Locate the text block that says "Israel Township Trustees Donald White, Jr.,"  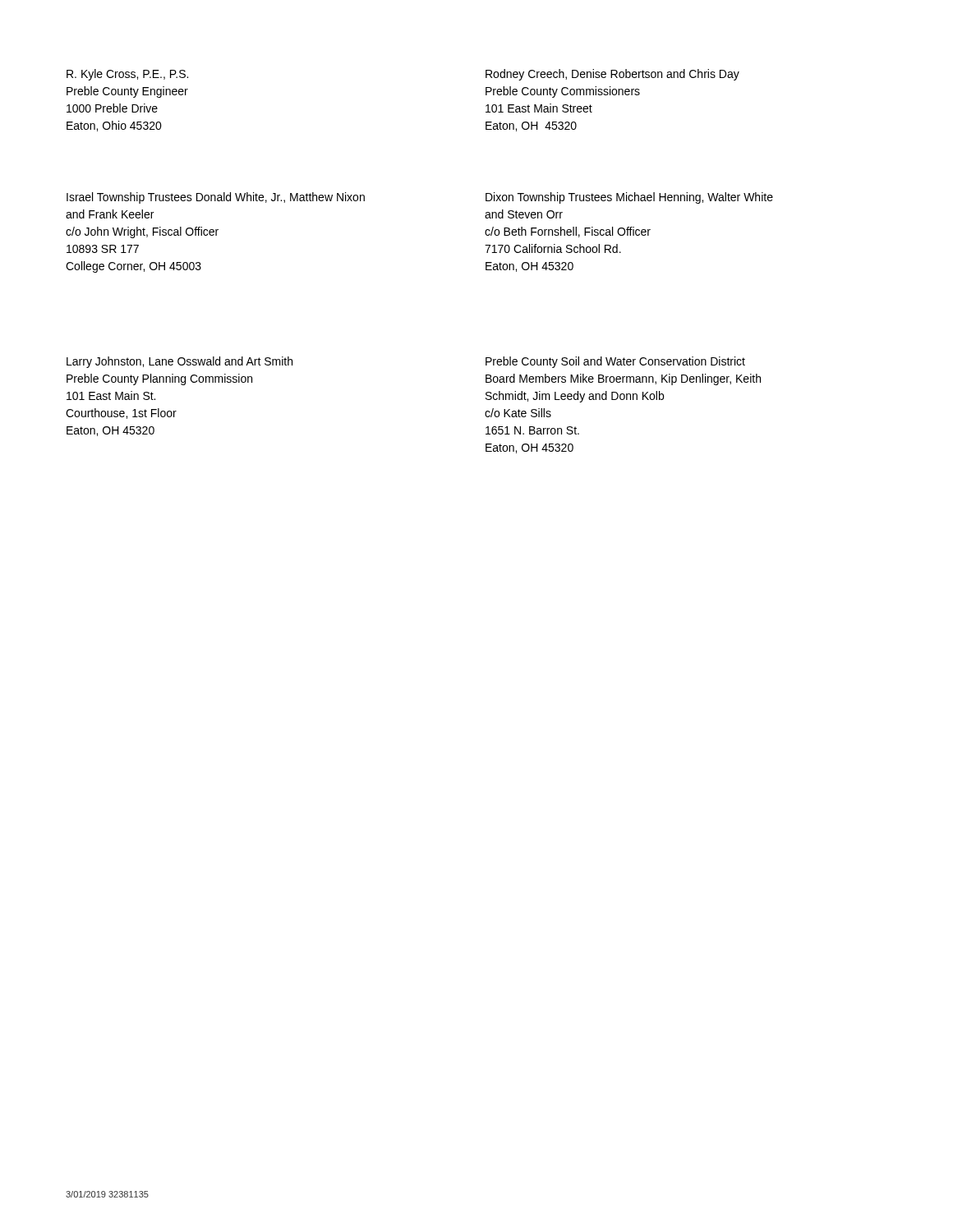[x=216, y=198]
